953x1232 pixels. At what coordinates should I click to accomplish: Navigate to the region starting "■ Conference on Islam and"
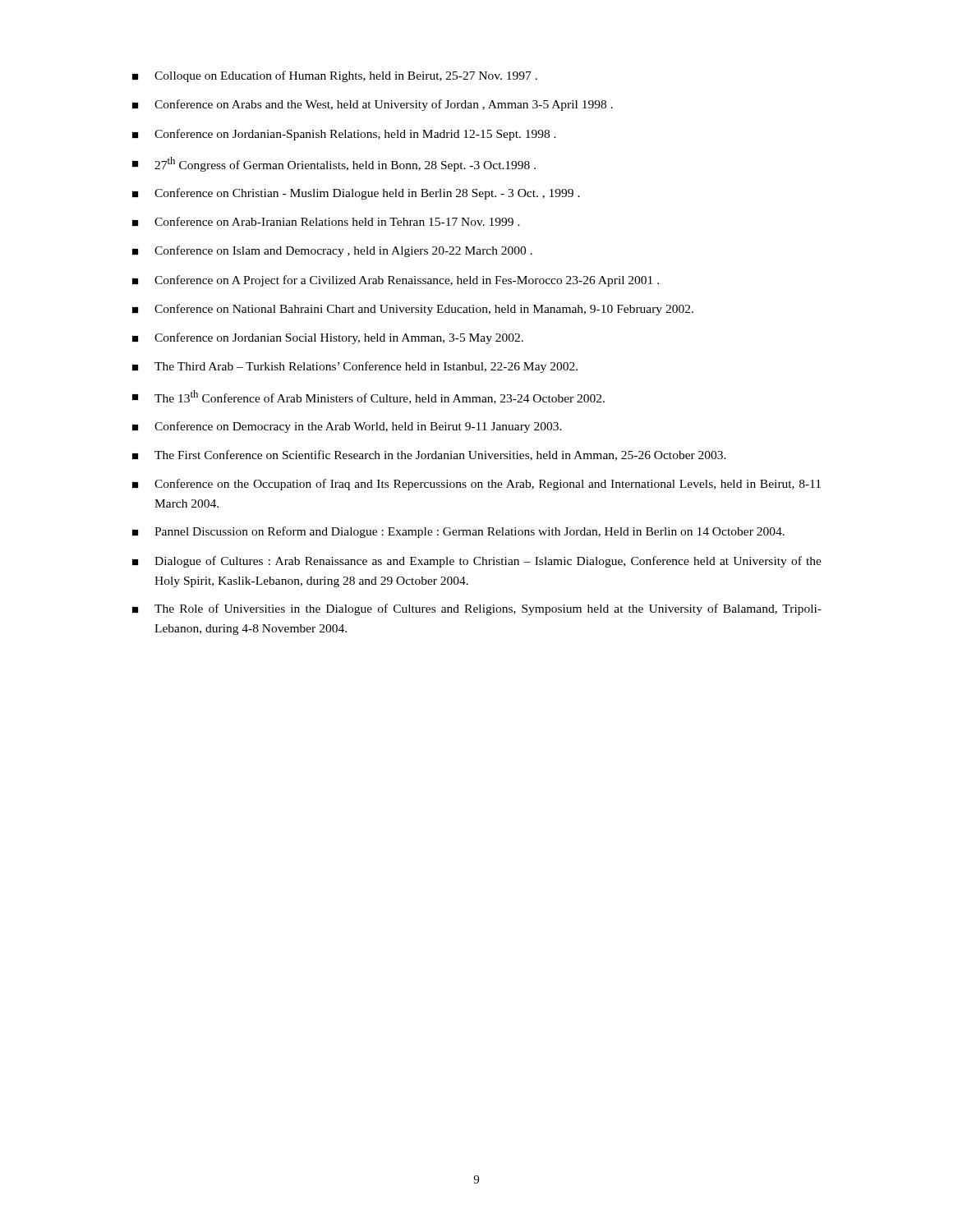pos(476,251)
